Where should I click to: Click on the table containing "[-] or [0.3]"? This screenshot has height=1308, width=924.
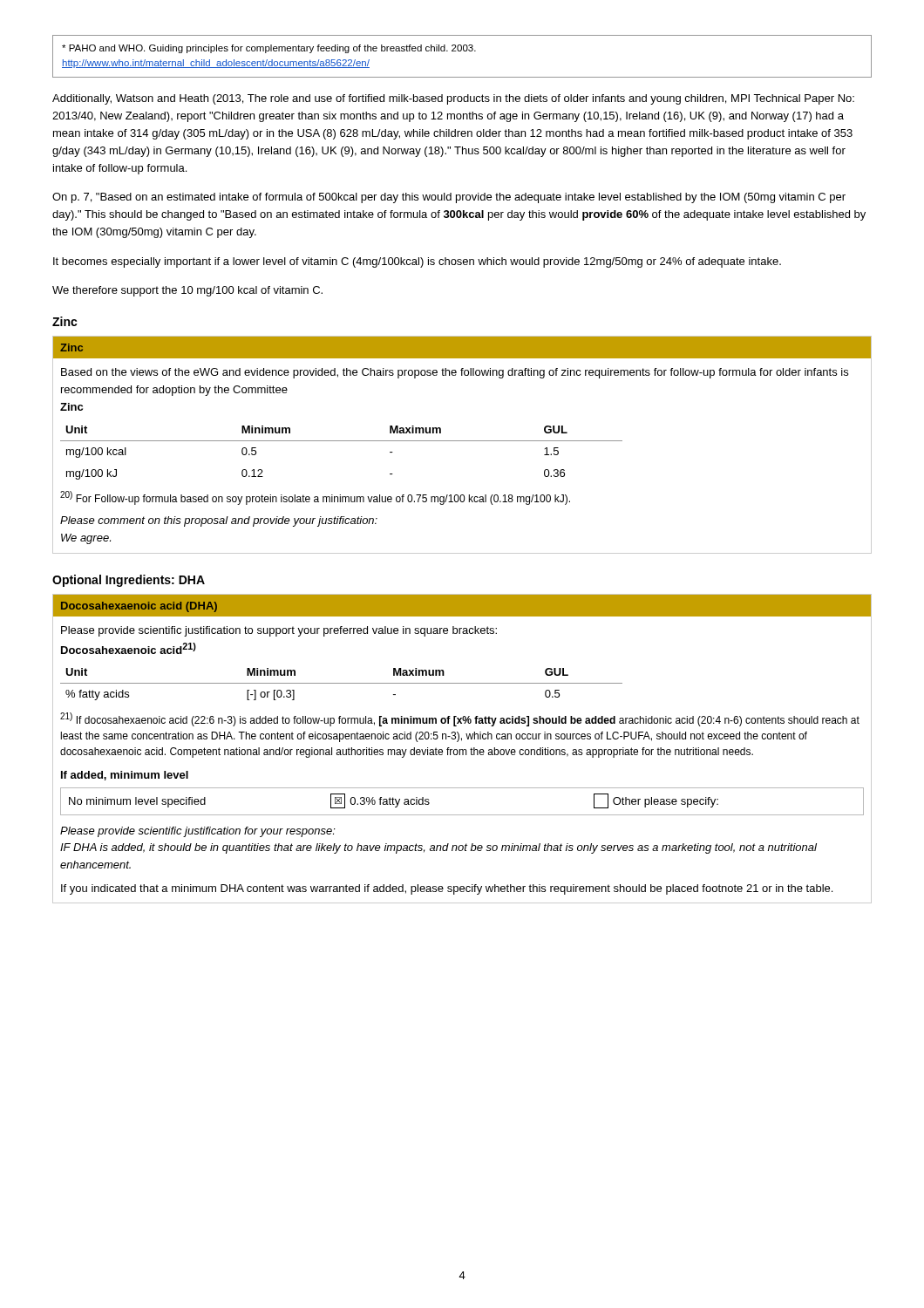click(462, 748)
